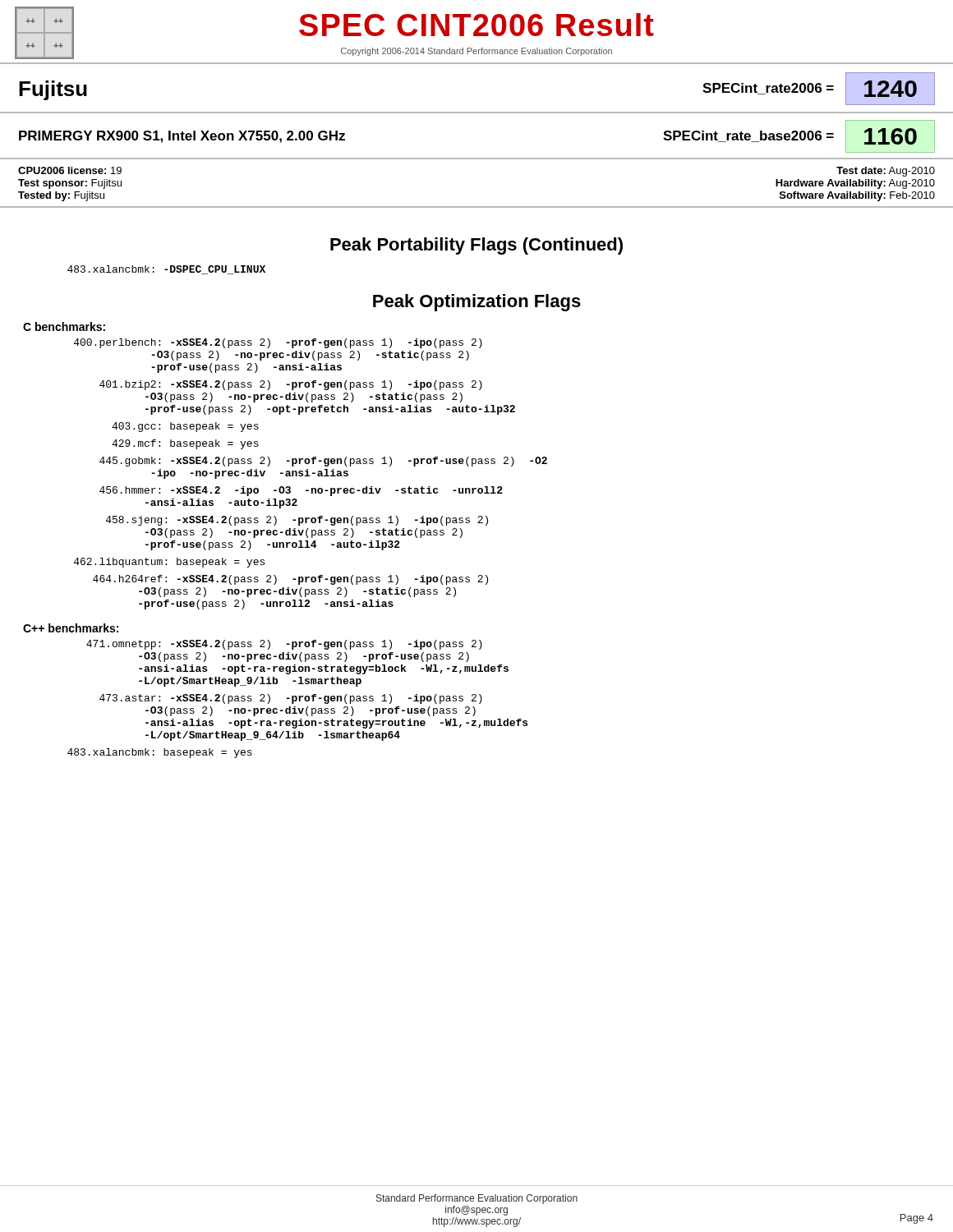
Task: Find the text block starting "456.hmmer: -xSSE4.2 -ipo"
Action: coord(275,497)
